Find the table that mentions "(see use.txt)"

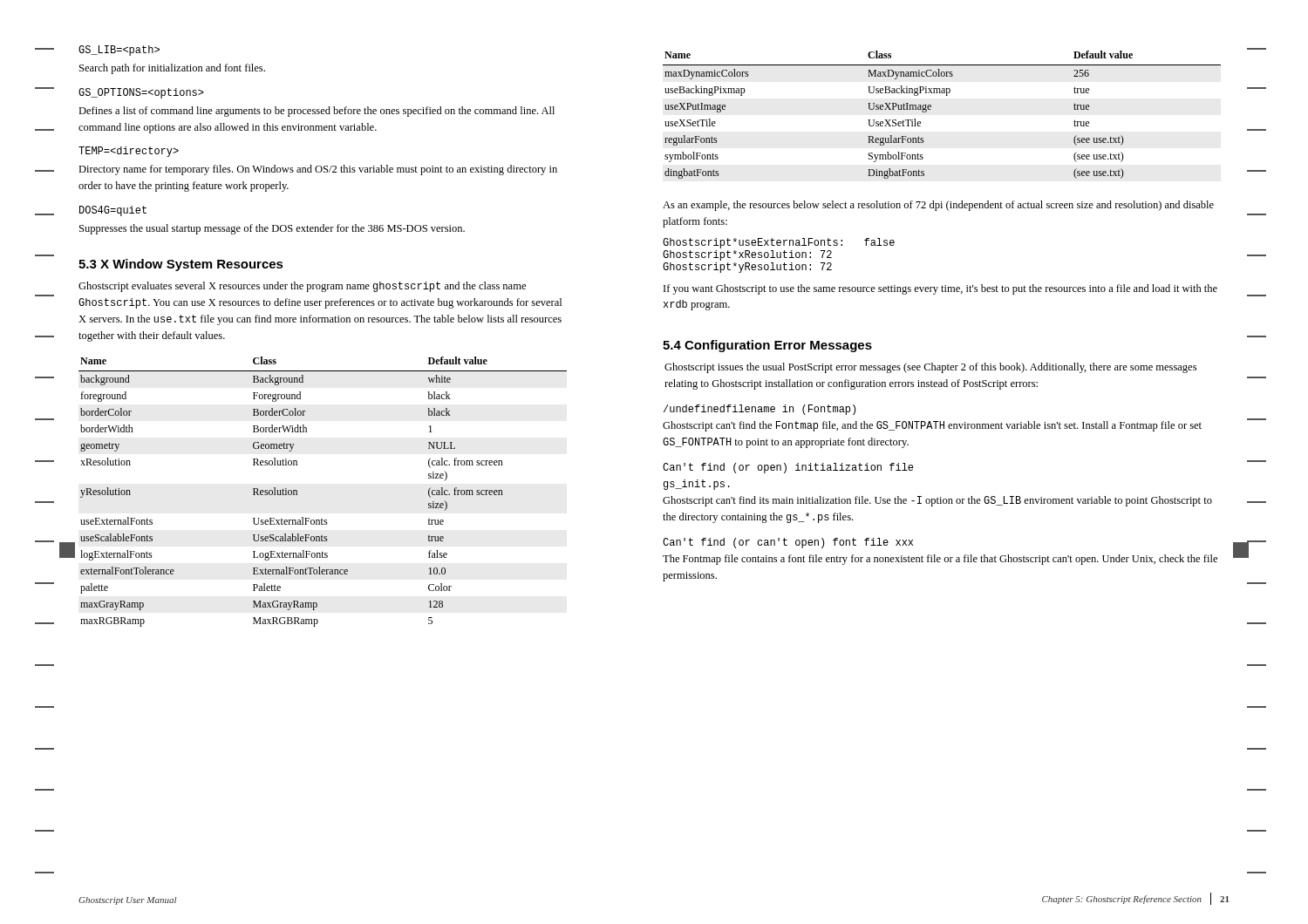[942, 114]
